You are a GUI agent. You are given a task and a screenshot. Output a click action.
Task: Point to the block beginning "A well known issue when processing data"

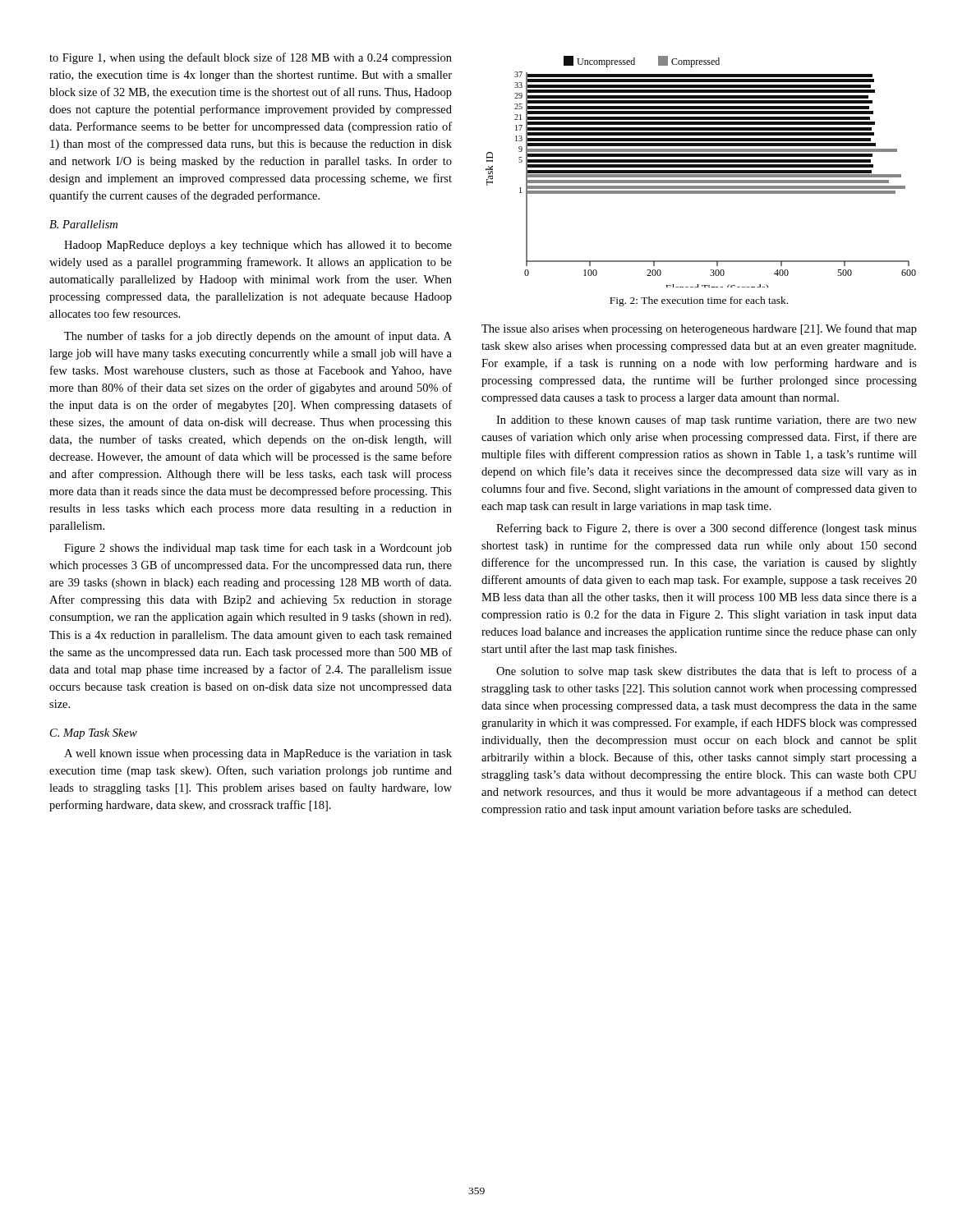coord(251,779)
